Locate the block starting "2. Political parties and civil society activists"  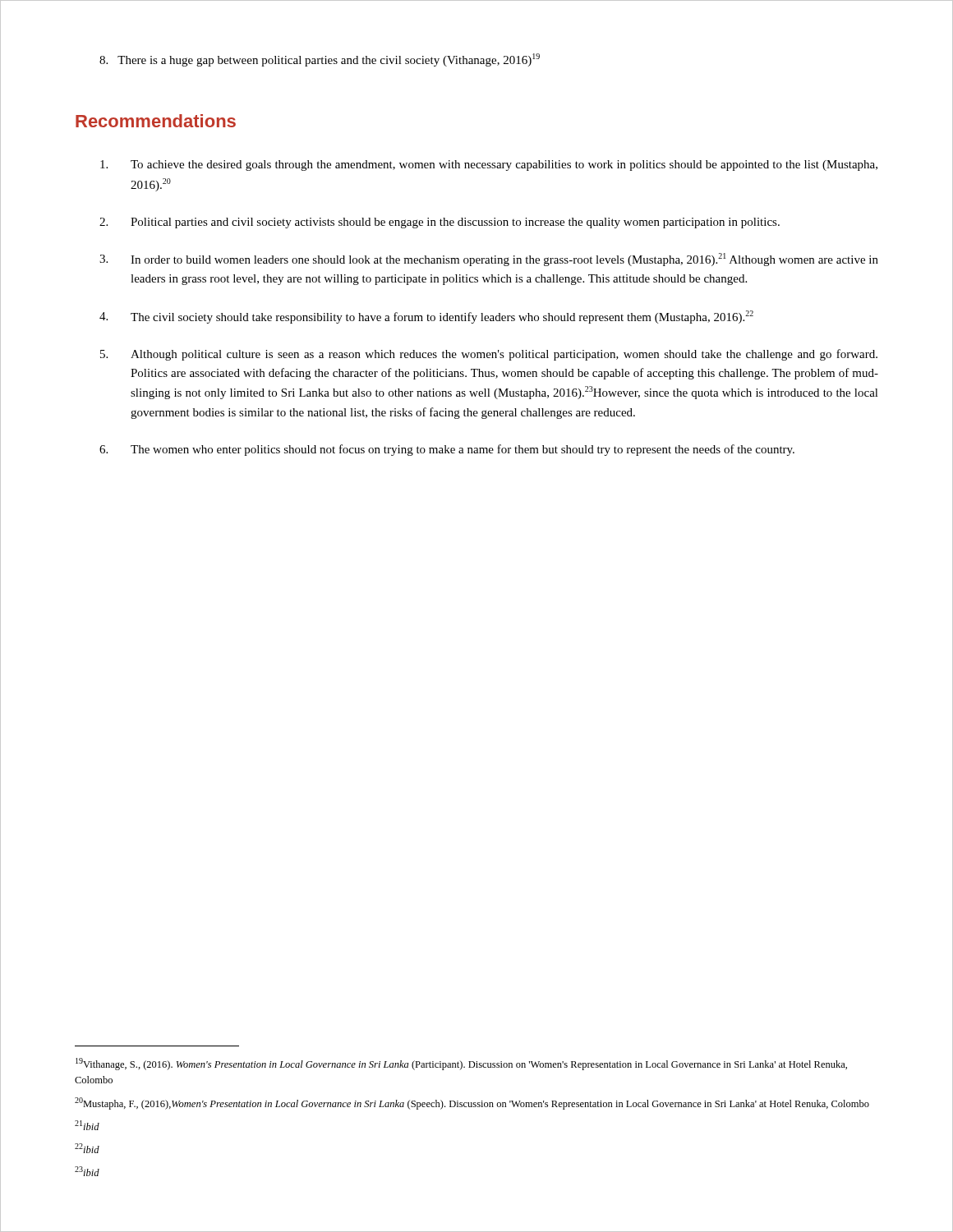pyautogui.click(x=489, y=222)
